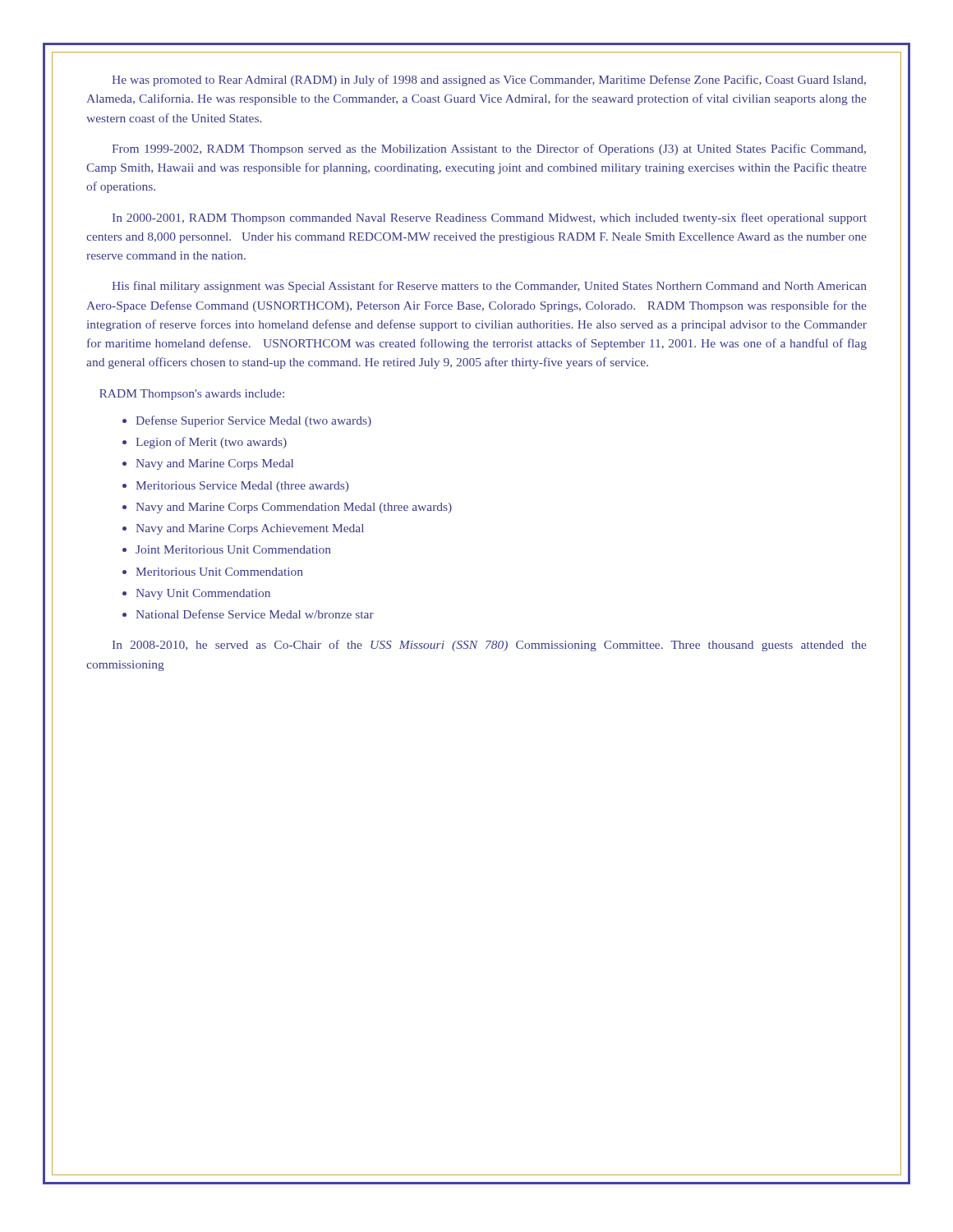Locate the block of text that opens with "Navy and Marine Corps Commendation"

294,506
